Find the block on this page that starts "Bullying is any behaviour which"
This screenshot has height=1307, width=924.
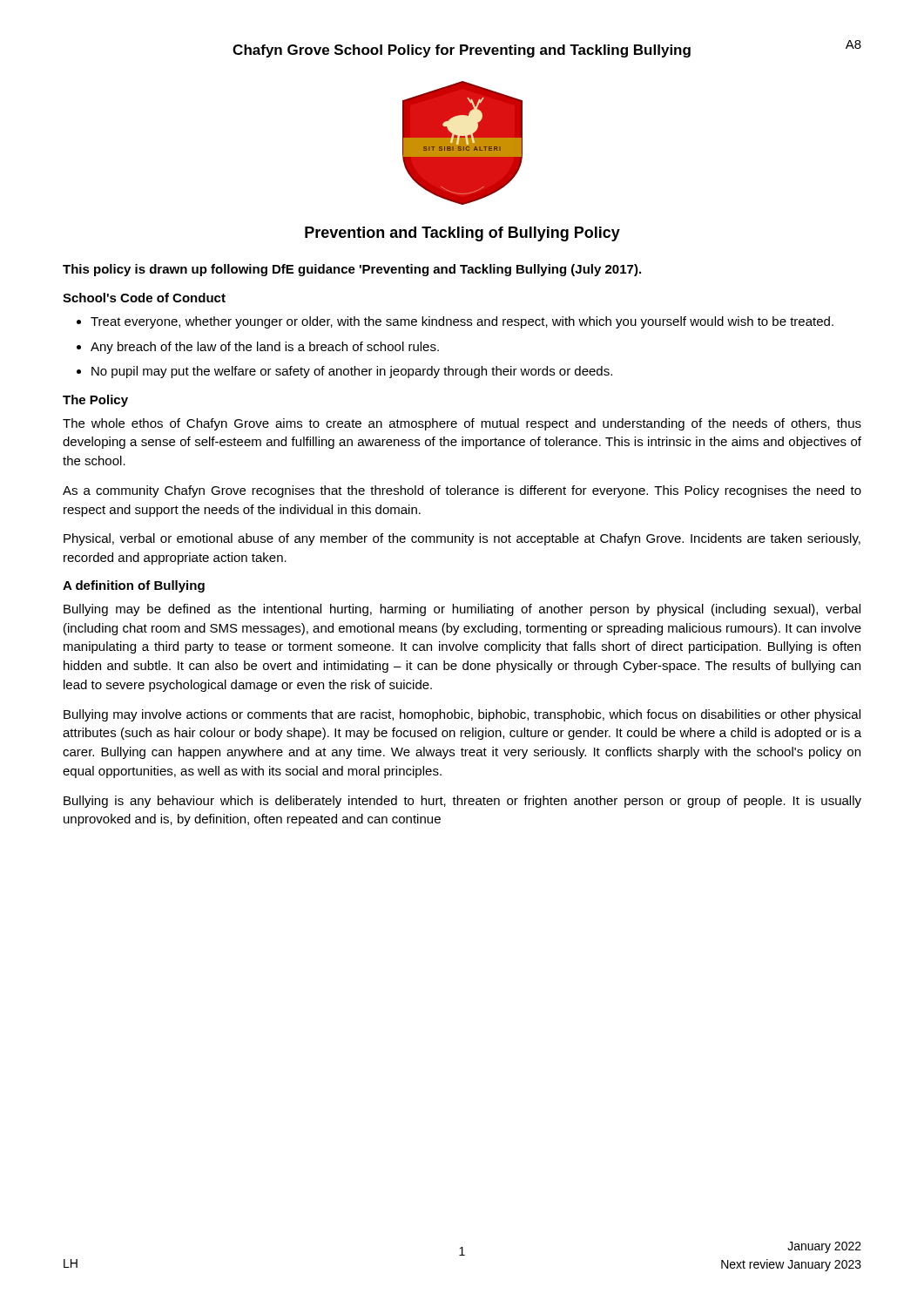462,809
